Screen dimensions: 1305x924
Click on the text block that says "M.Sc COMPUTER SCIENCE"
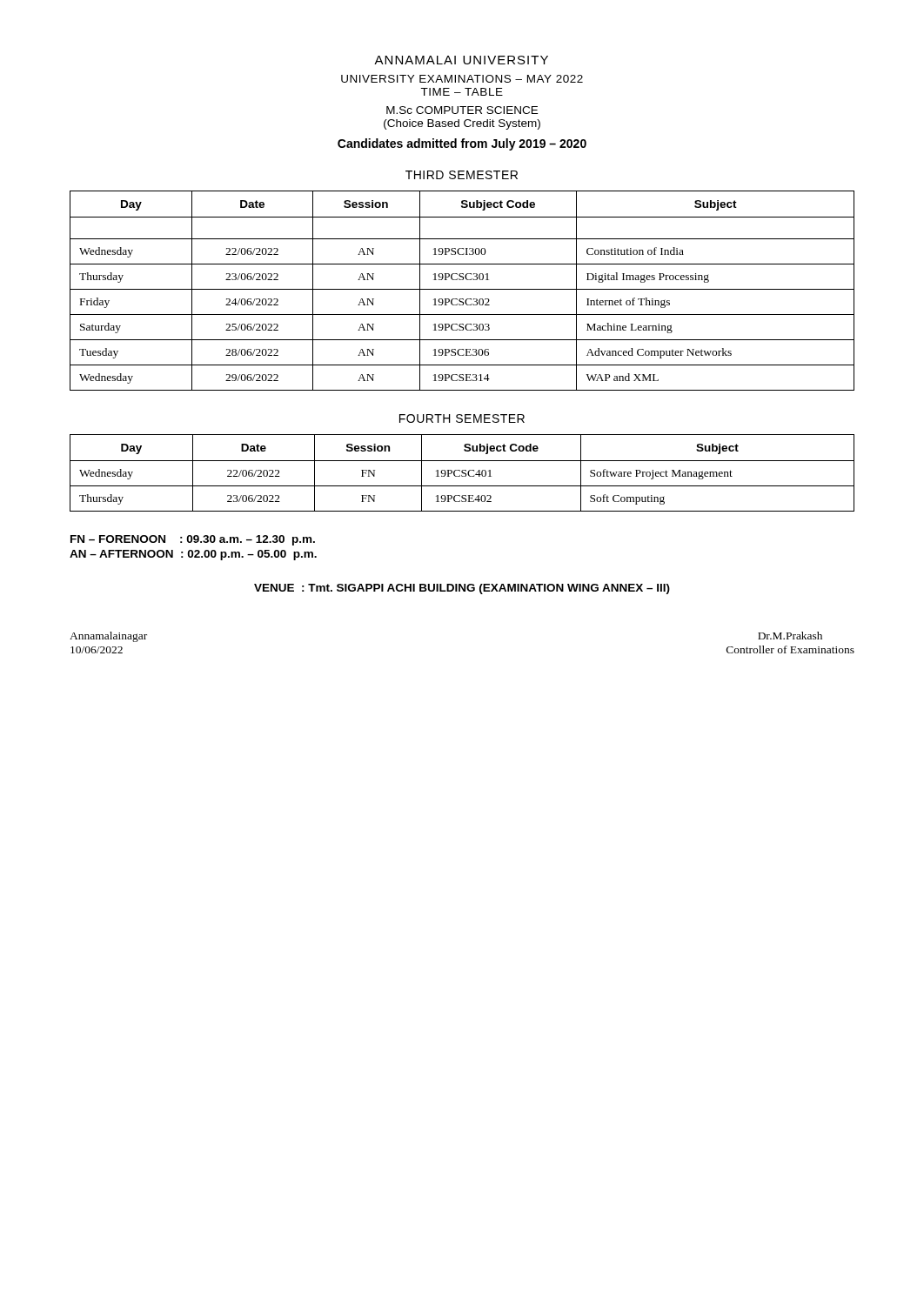(x=462, y=117)
